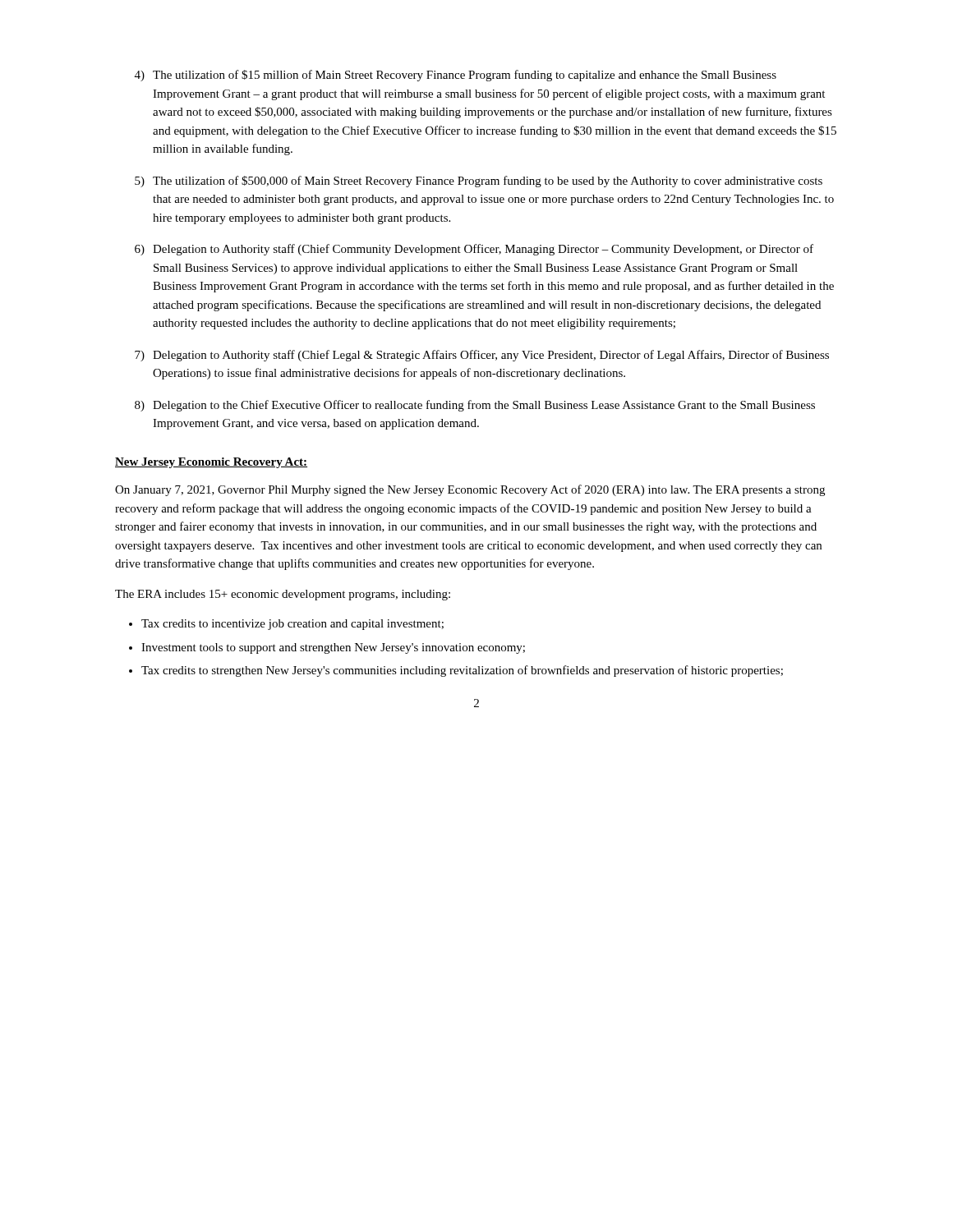Screen dimensions: 1232x953
Task: Locate the block of text that opens with "On January 7, 2021,"
Action: click(x=470, y=526)
